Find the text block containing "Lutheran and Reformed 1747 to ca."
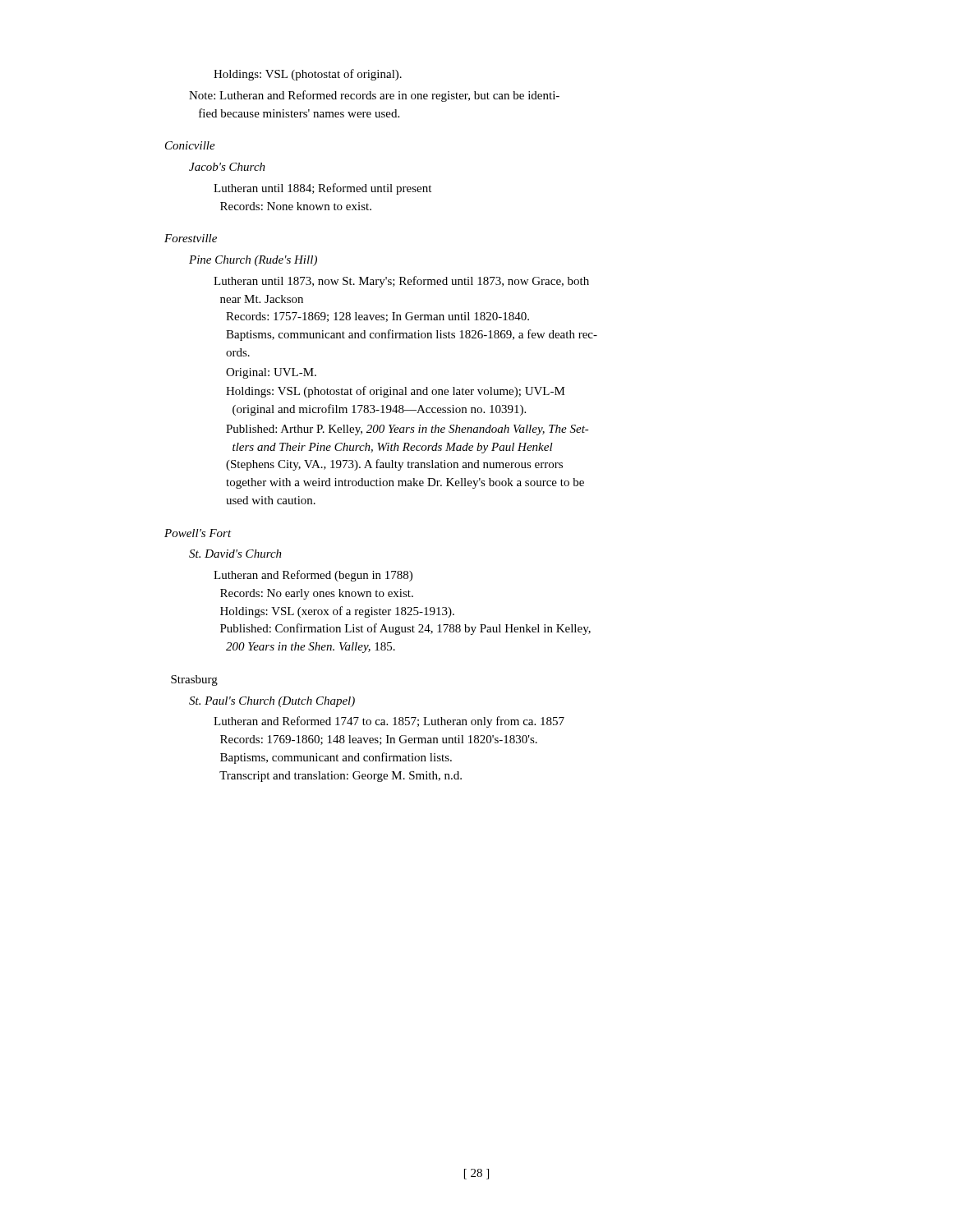Screen dimensions: 1232x953 (389, 748)
